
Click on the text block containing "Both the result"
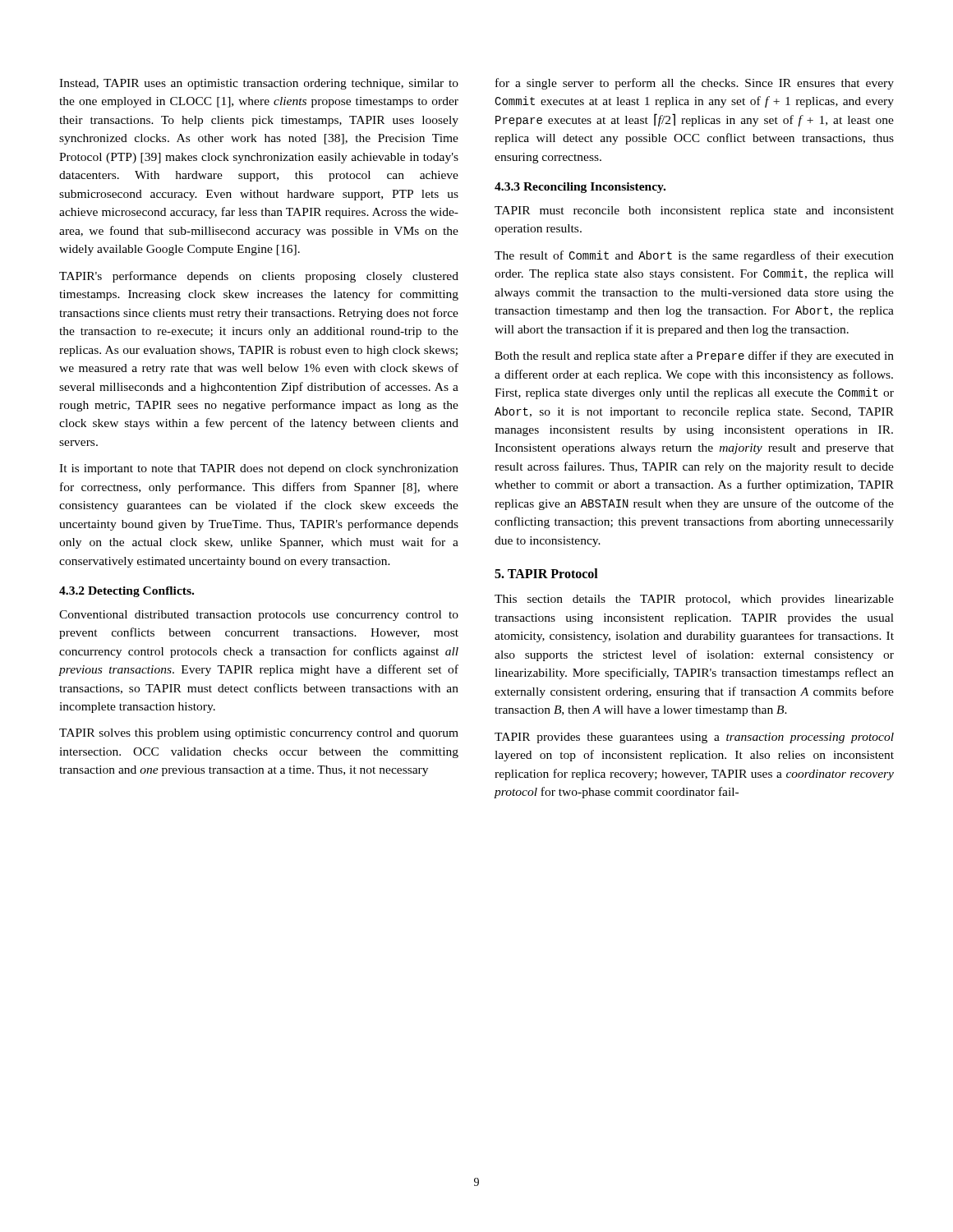click(x=694, y=448)
